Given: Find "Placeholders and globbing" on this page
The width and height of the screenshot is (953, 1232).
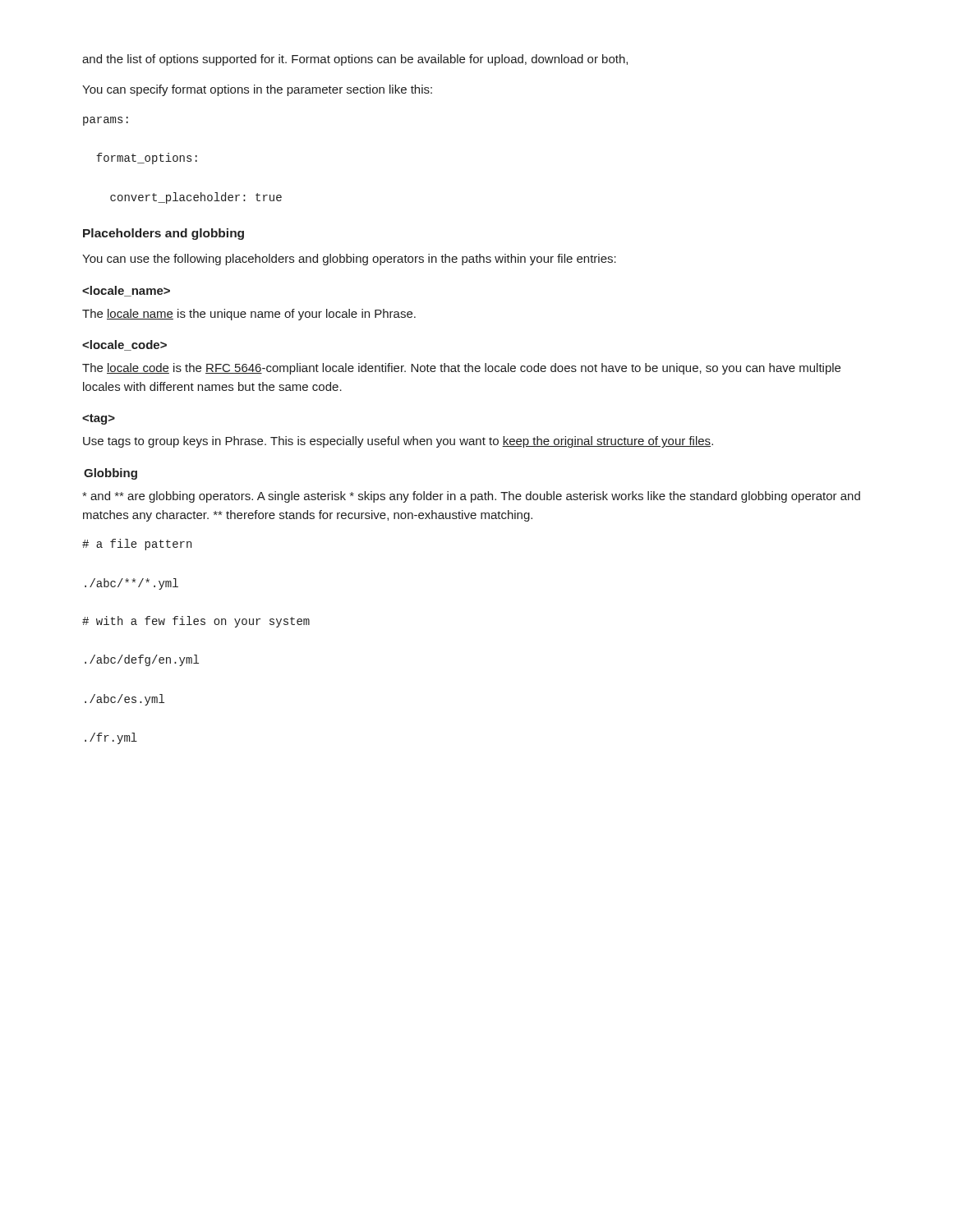Looking at the screenshot, I should [164, 233].
